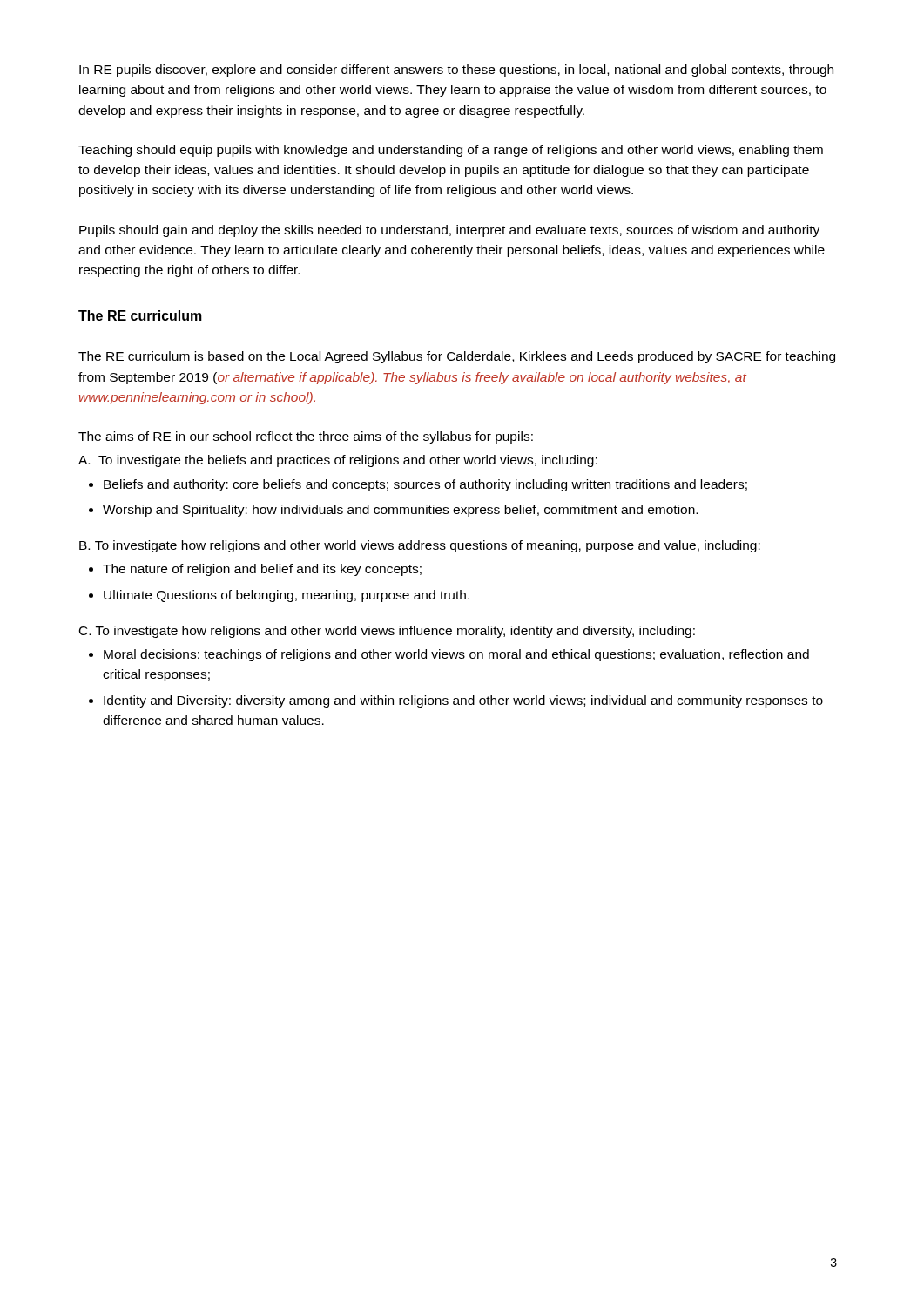Click on the text block starting "The nature of"
Image resolution: width=924 pixels, height=1307 pixels.
click(x=263, y=569)
